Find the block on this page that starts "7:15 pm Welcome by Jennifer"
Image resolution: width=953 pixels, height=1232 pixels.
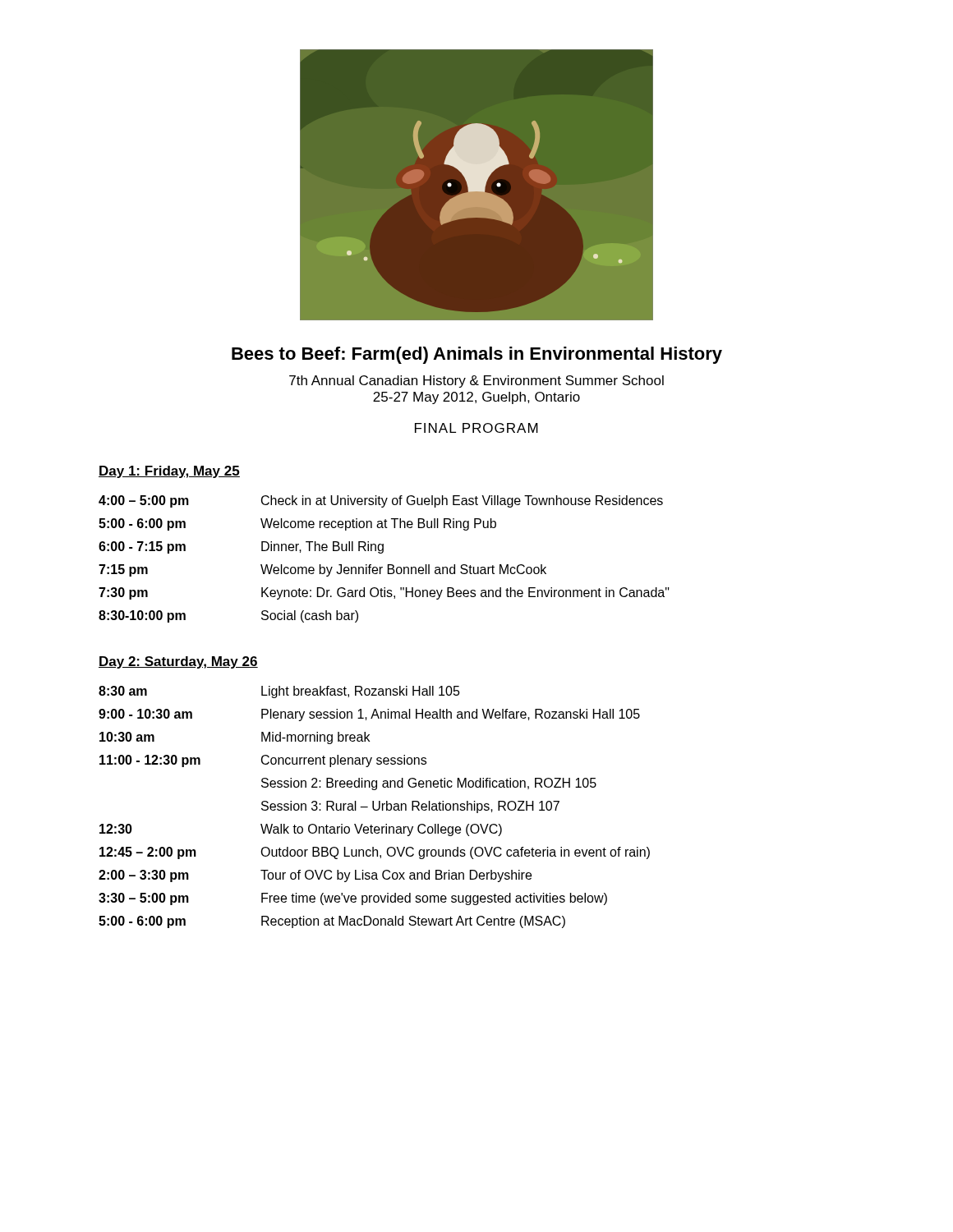(x=476, y=570)
